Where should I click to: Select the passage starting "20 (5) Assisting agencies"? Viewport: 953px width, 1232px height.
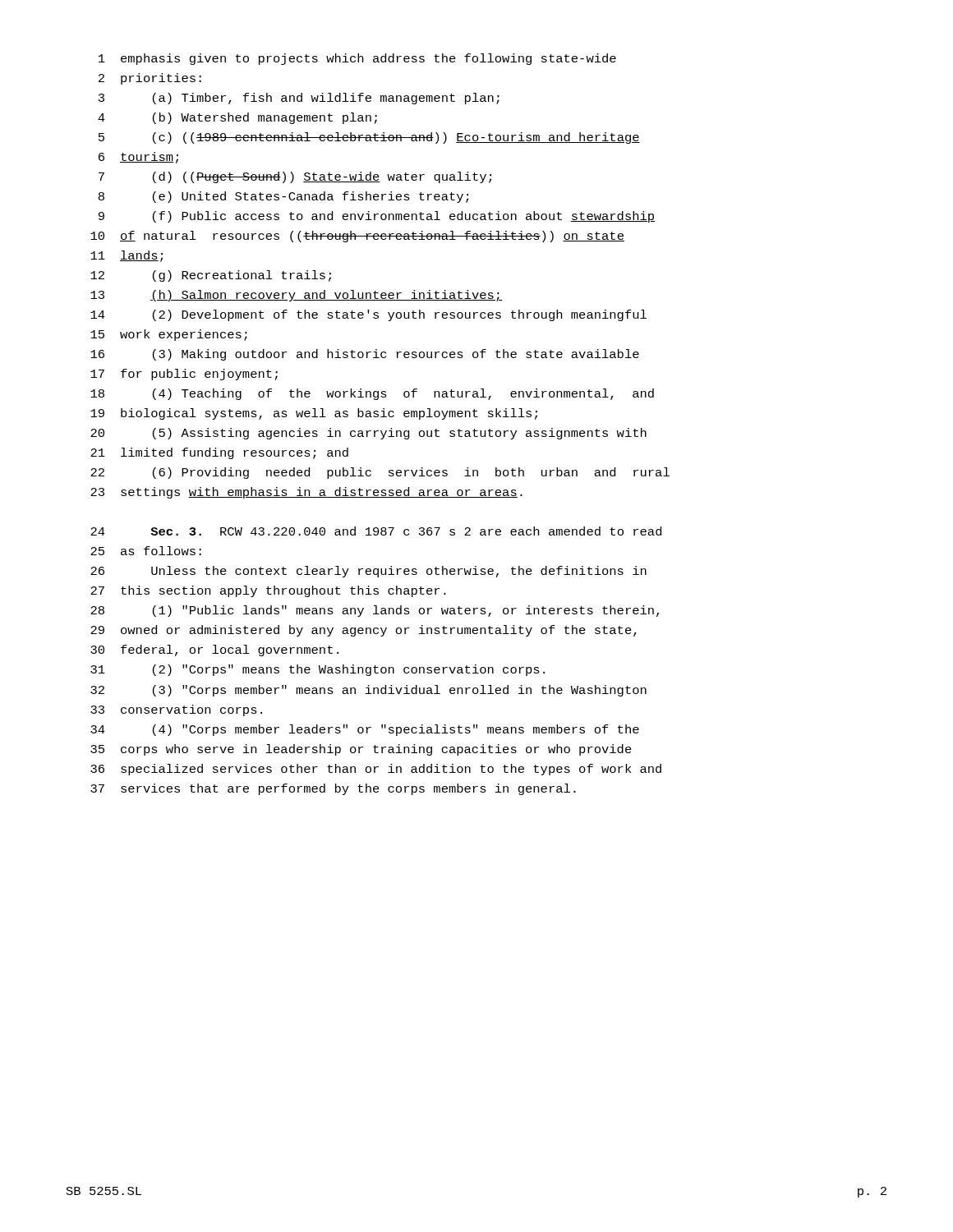(x=476, y=434)
